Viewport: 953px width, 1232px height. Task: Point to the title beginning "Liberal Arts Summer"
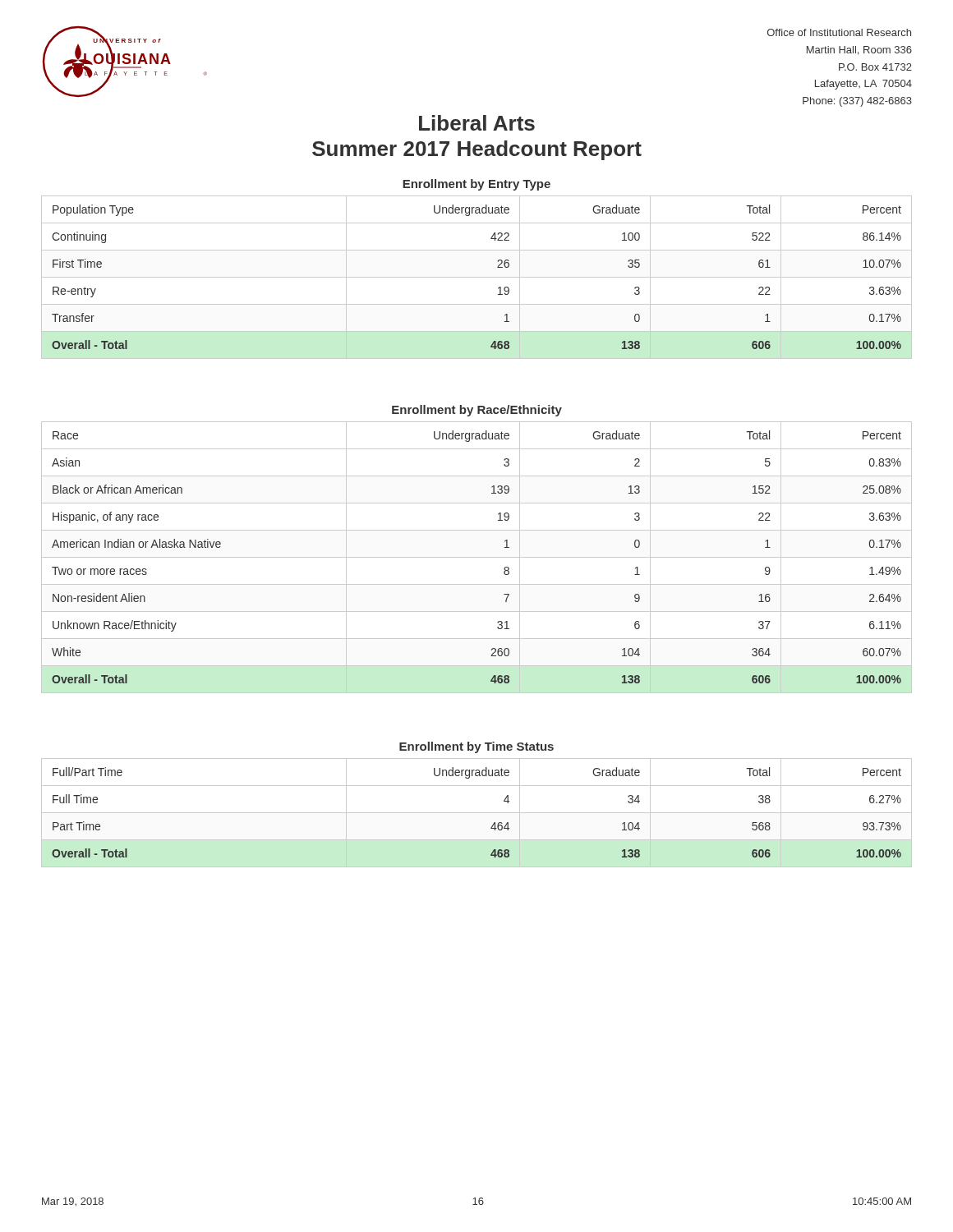pyautogui.click(x=476, y=136)
